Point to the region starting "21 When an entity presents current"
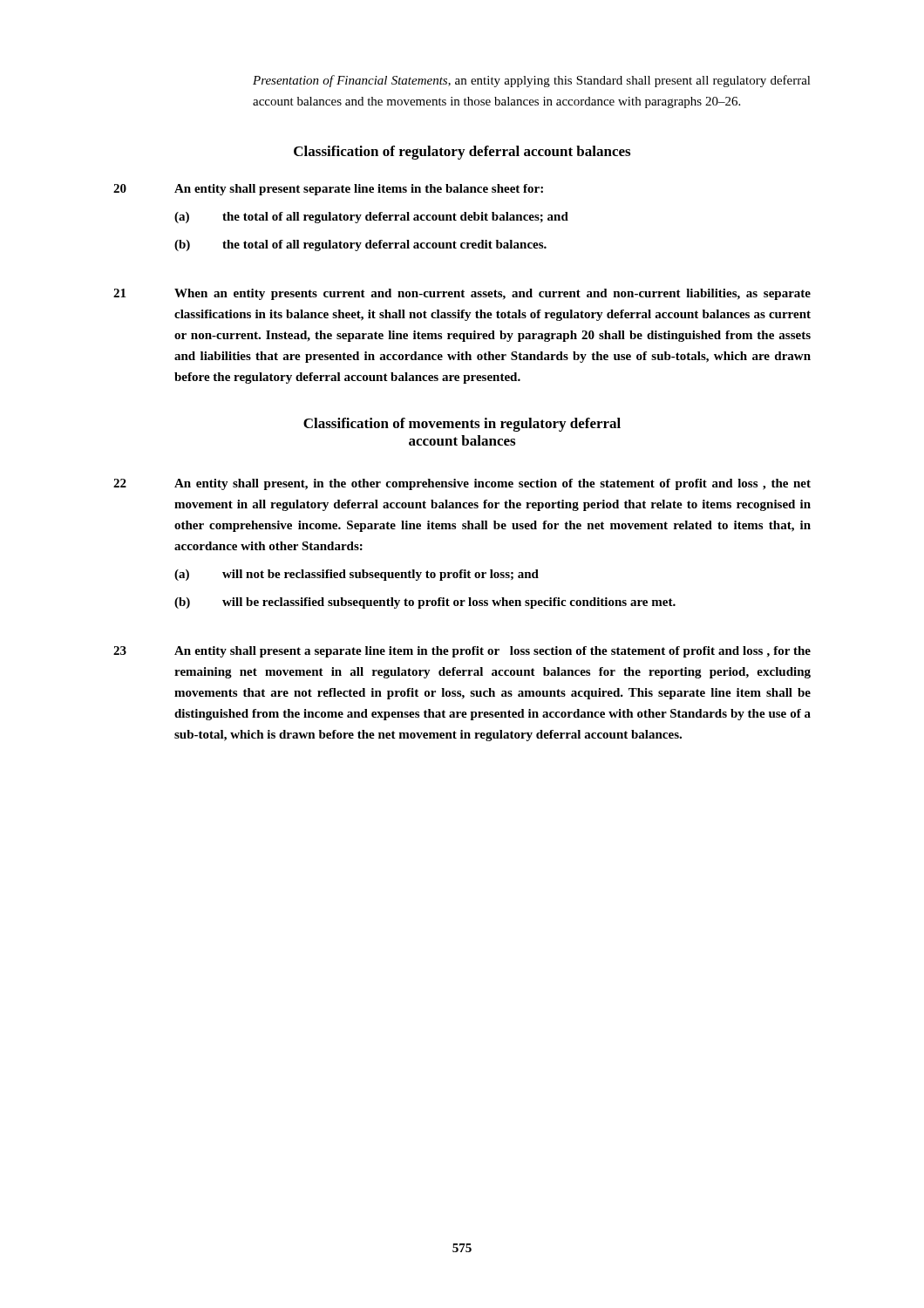 [x=462, y=335]
